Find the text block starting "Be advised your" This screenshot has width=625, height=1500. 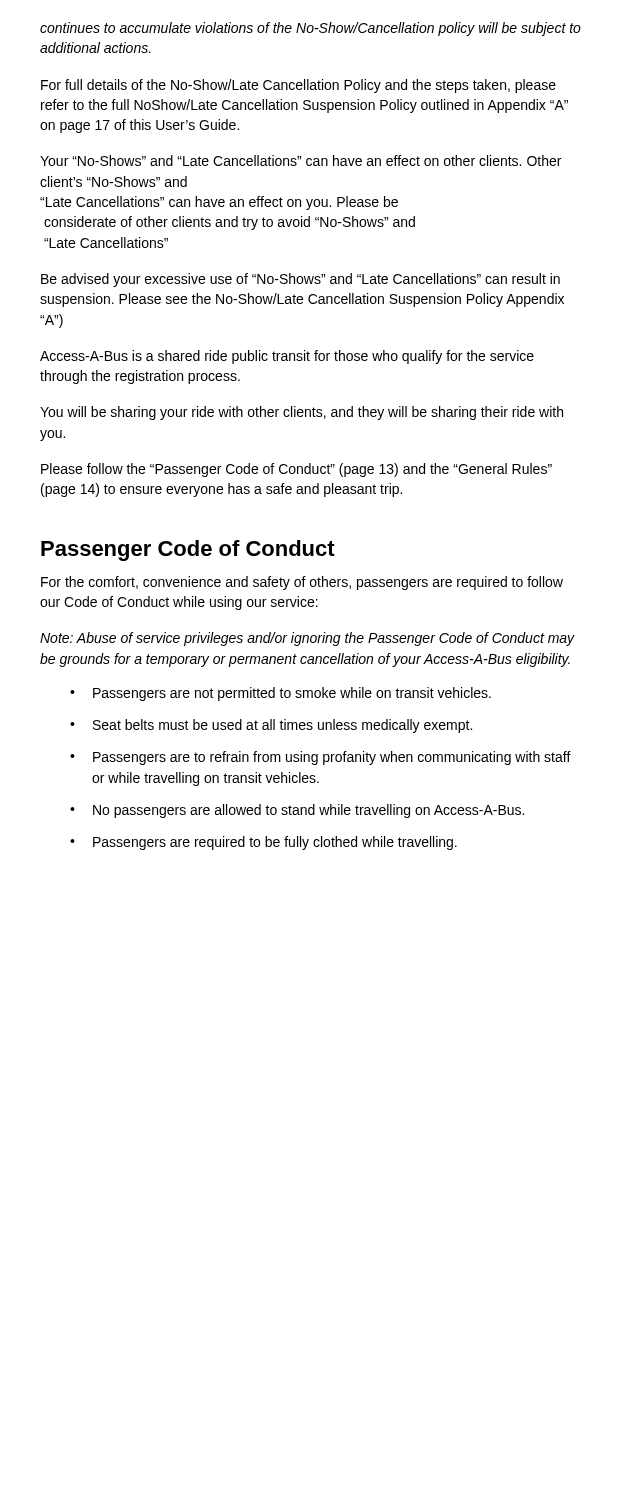[x=302, y=299]
